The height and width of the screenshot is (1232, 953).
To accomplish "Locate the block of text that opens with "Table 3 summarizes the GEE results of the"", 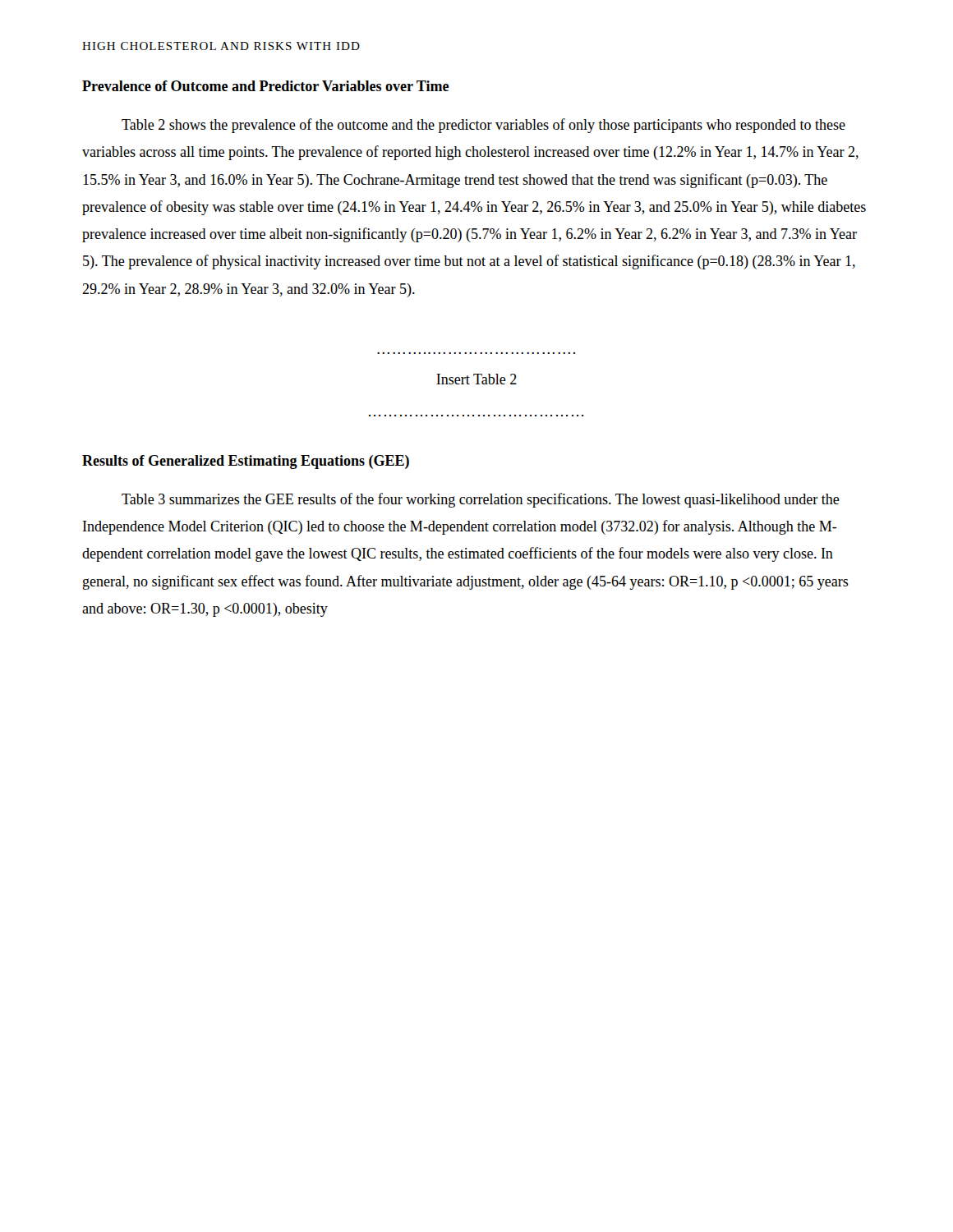I will (465, 554).
